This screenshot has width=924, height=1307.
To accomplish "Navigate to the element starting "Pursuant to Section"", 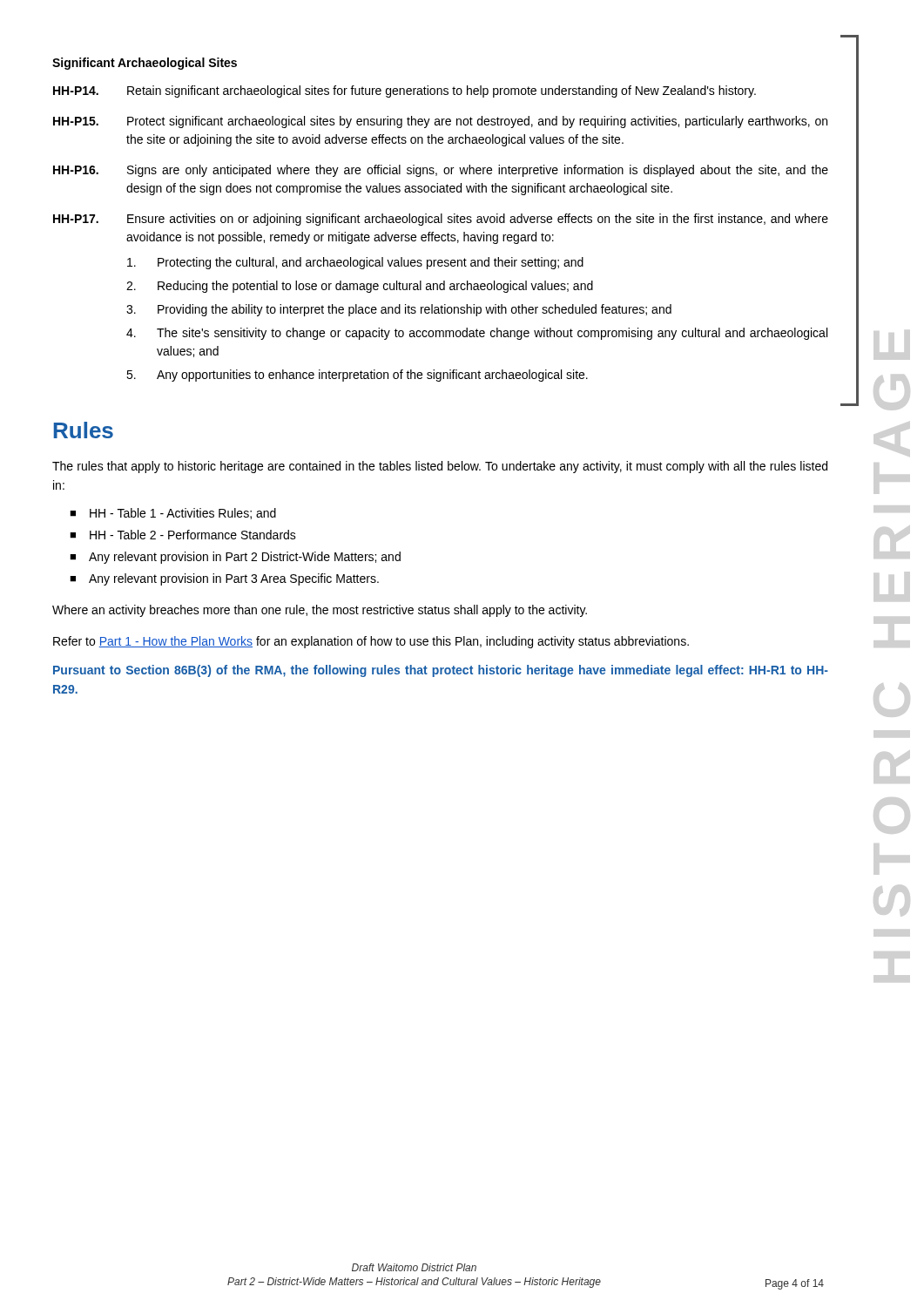I will 440,680.
